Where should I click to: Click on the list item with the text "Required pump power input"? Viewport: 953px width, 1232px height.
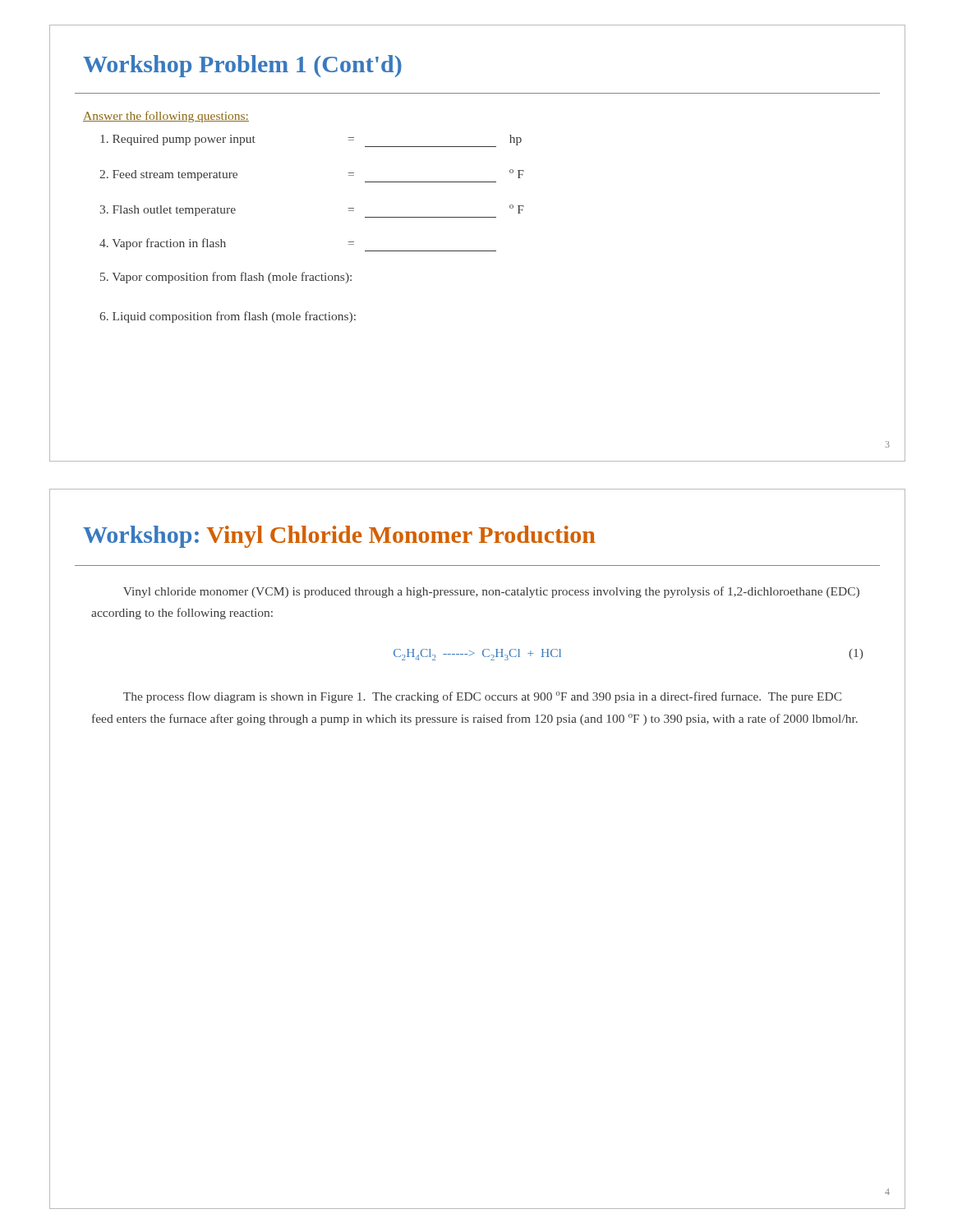(173, 141)
